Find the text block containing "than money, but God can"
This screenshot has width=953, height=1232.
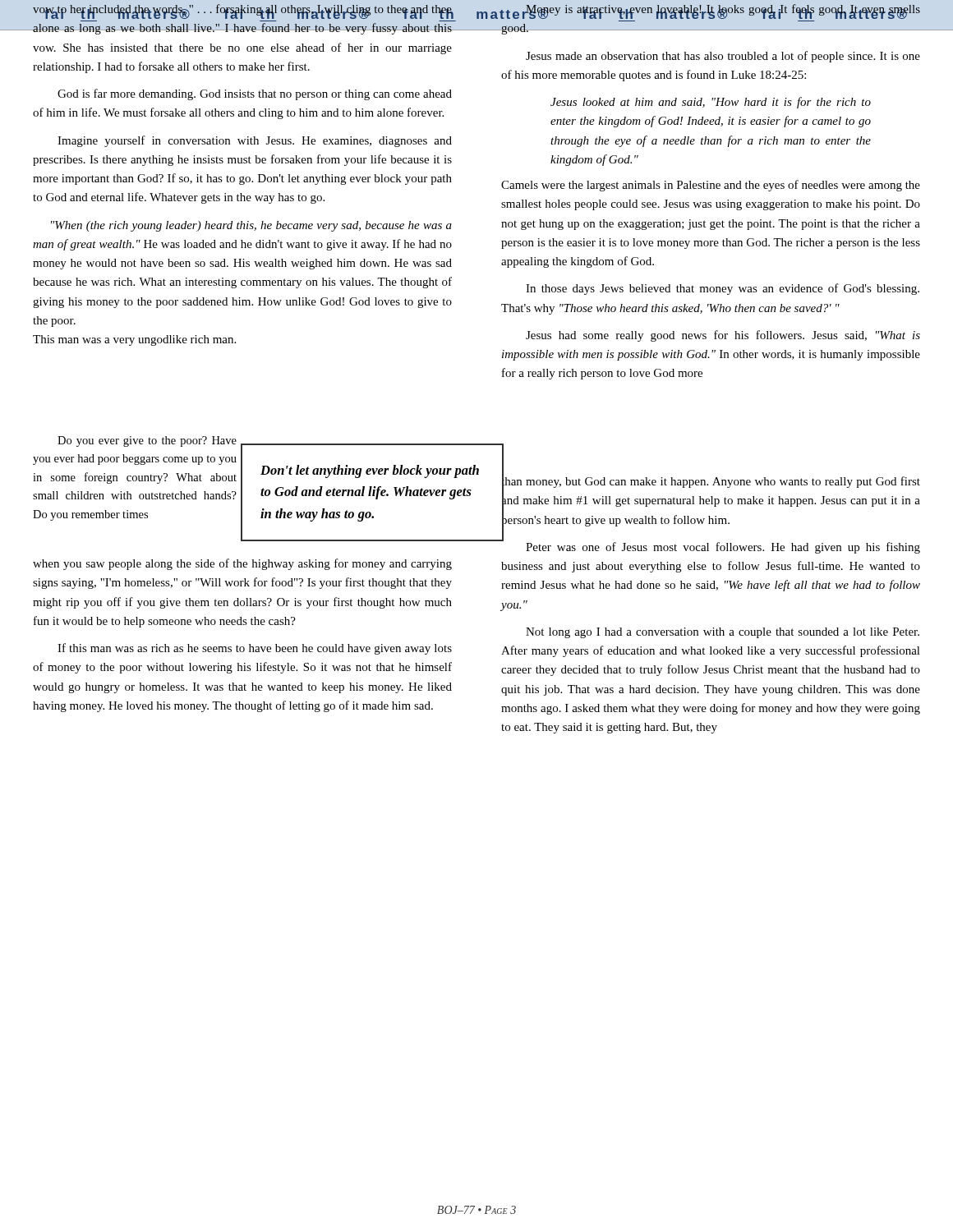click(711, 513)
